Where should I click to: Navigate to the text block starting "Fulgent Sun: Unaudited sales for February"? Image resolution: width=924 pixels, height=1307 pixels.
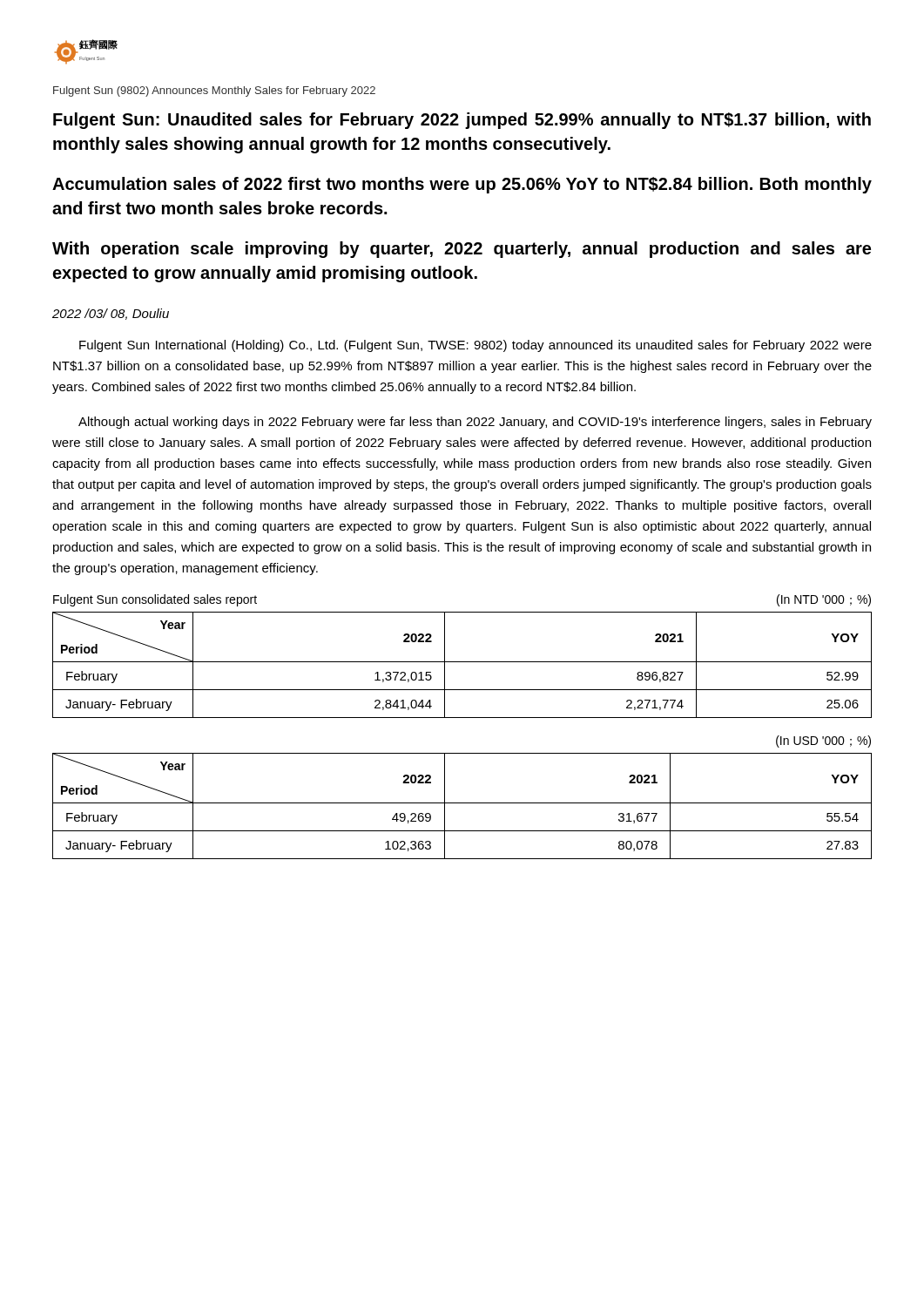coord(462,132)
